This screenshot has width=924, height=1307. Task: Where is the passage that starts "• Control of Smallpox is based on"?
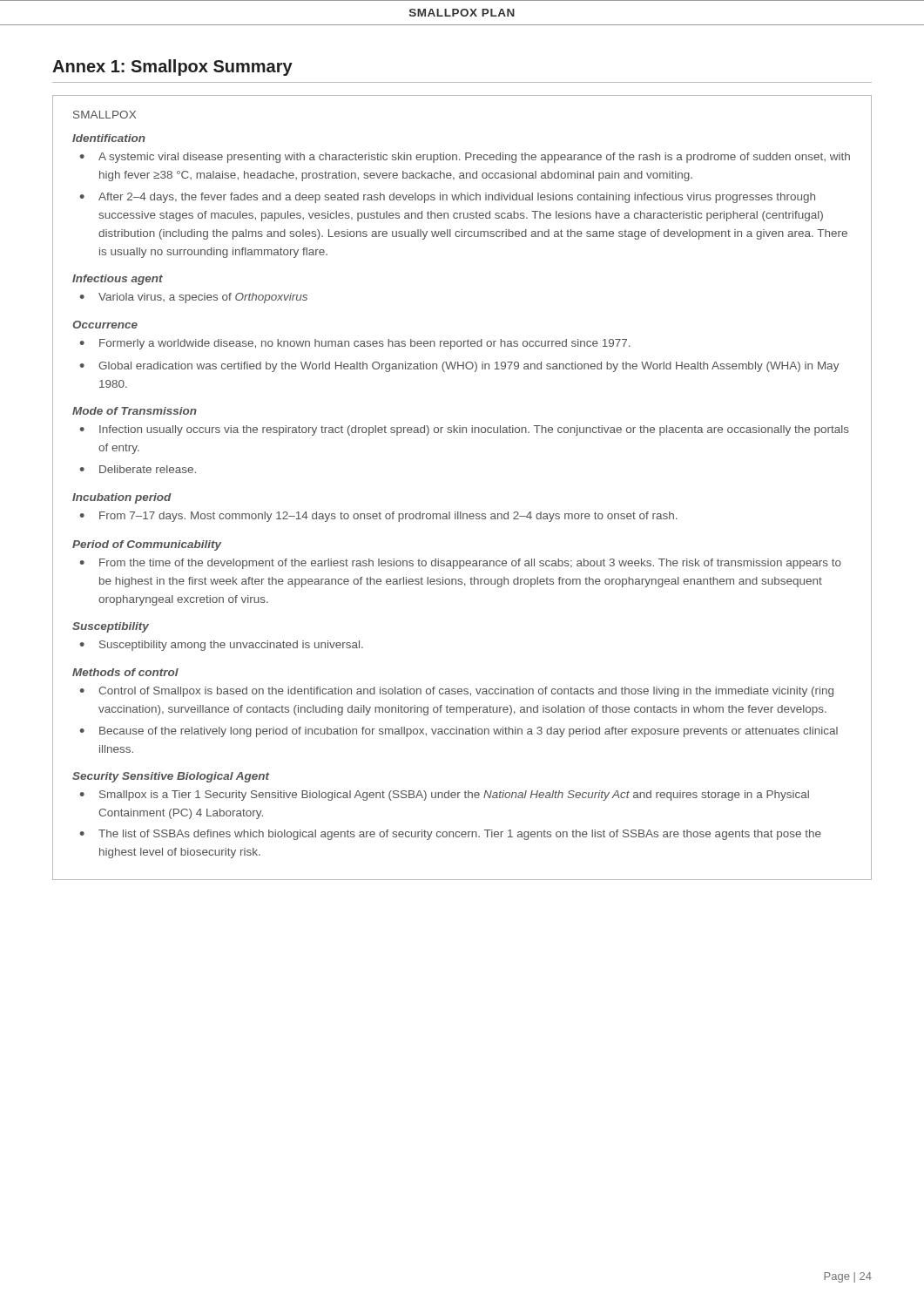click(466, 700)
